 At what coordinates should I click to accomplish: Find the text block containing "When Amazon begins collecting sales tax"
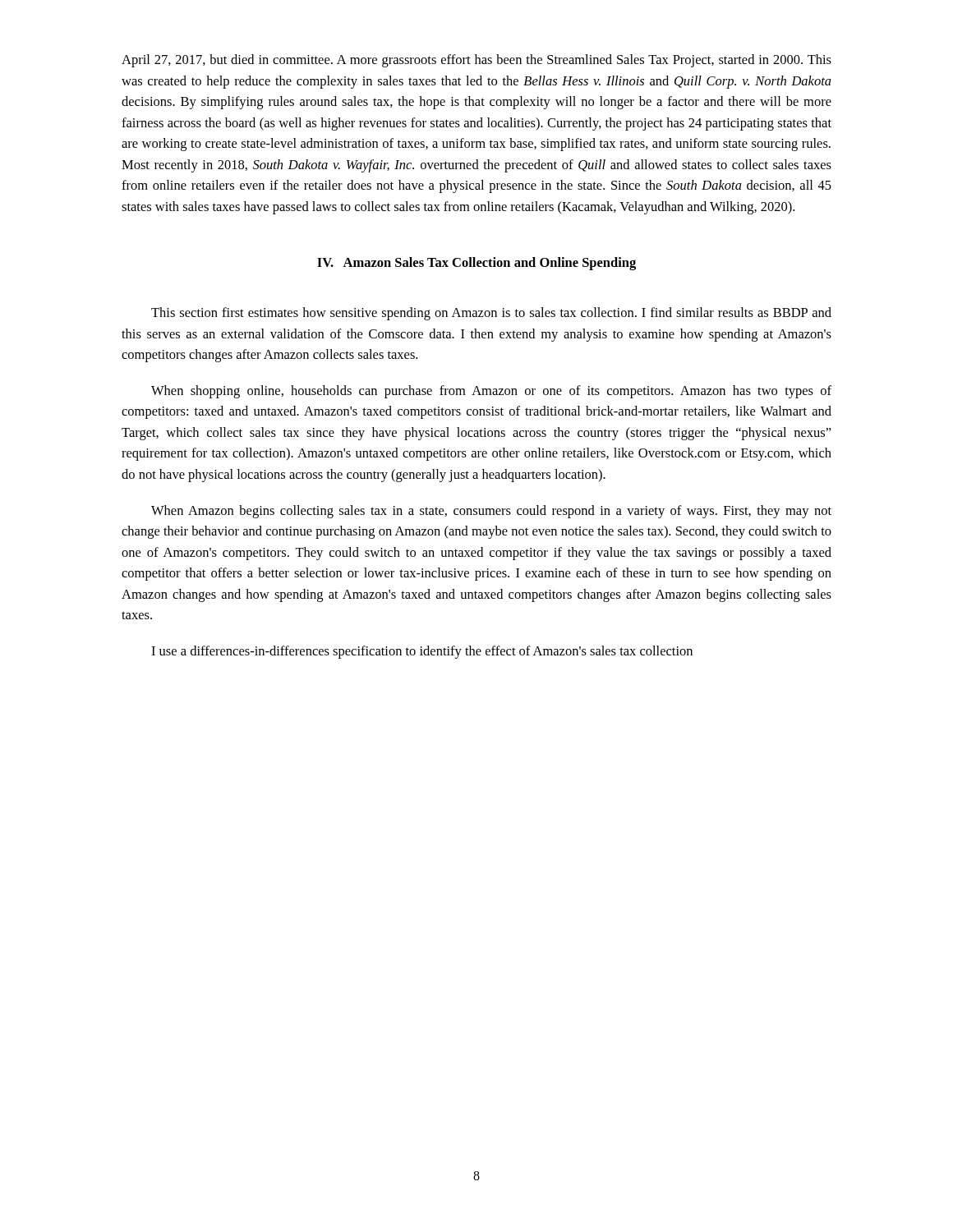point(476,563)
